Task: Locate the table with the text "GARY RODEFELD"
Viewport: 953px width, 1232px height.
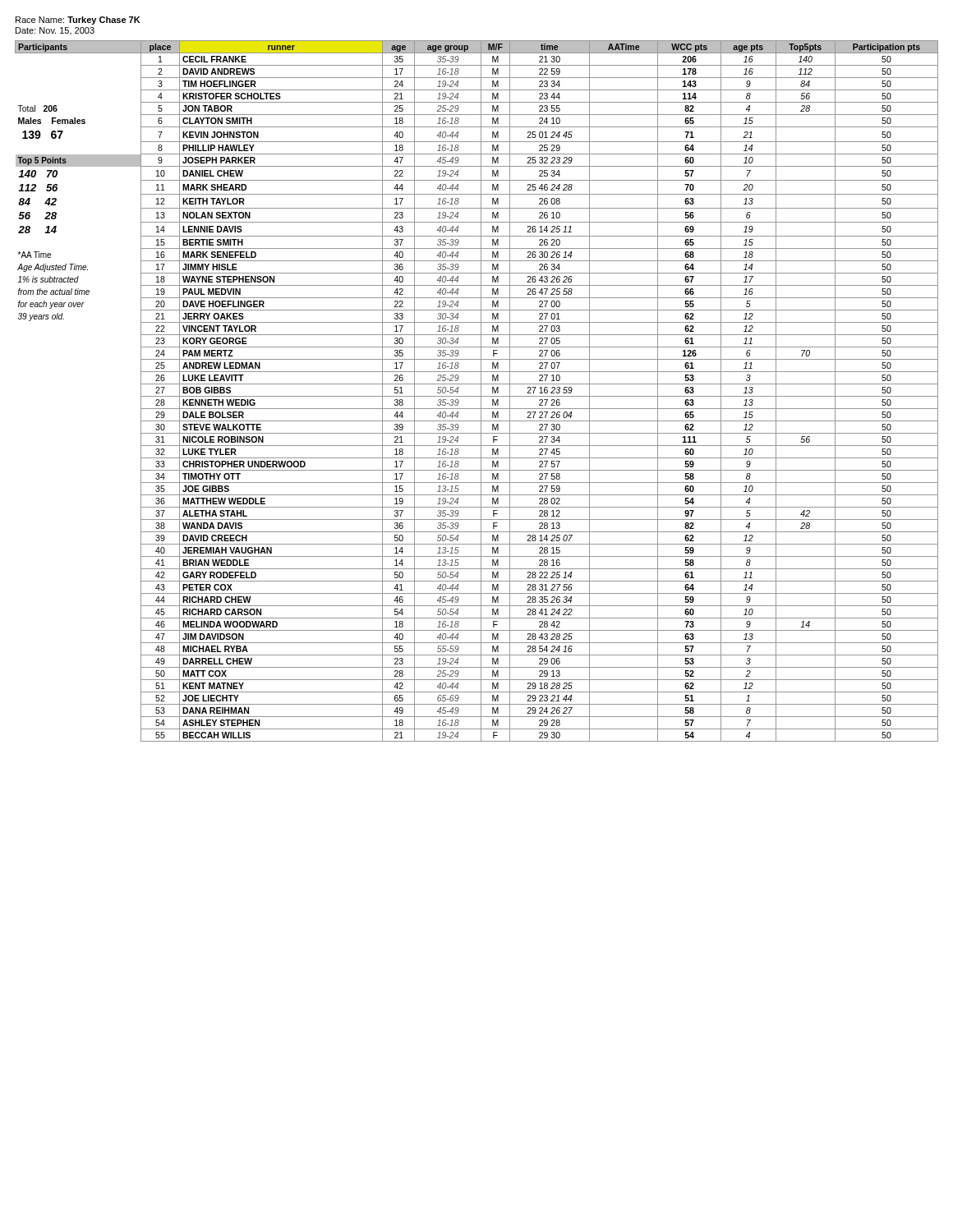Action: pyautogui.click(x=476, y=391)
